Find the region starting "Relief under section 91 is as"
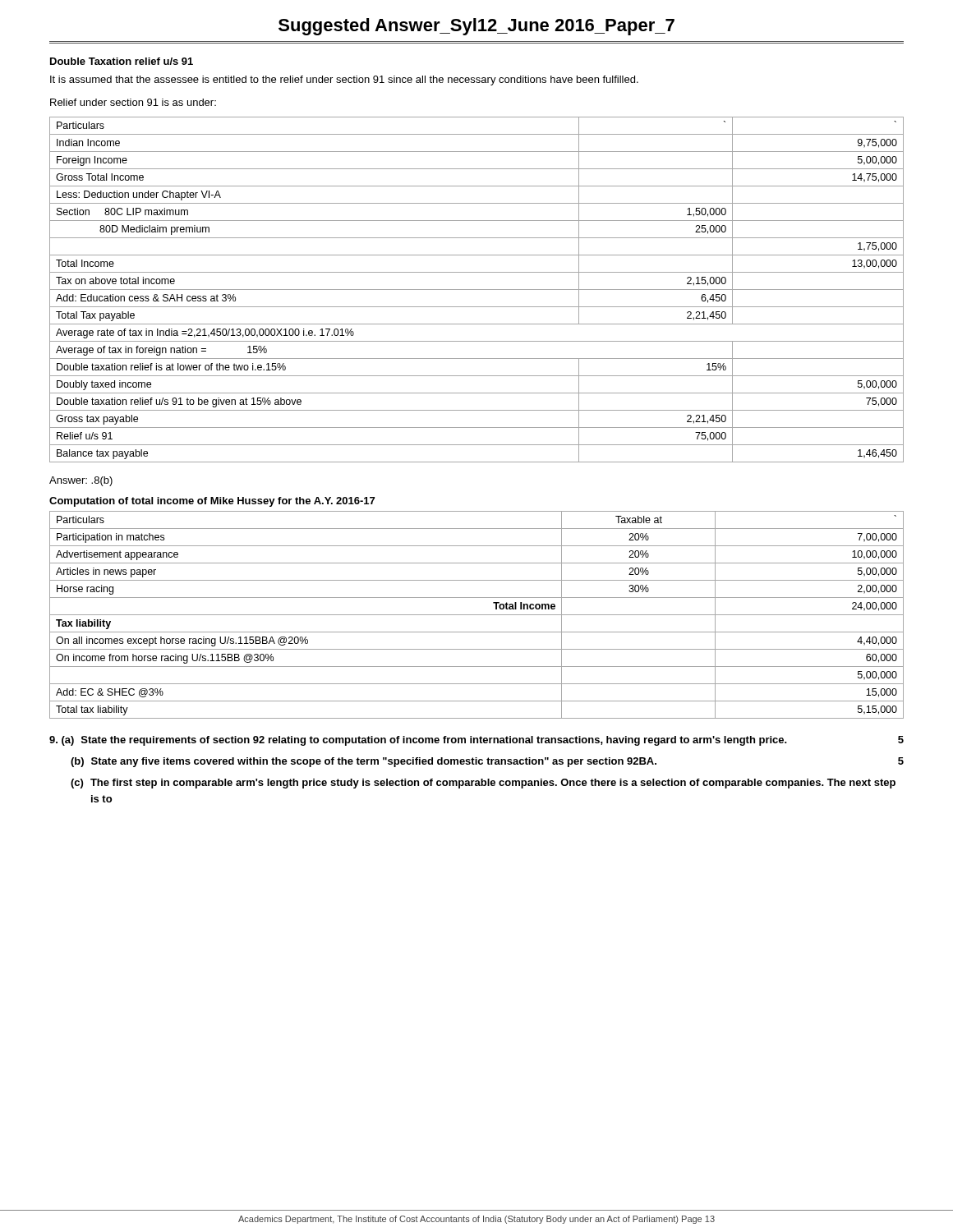953x1232 pixels. click(x=133, y=102)
